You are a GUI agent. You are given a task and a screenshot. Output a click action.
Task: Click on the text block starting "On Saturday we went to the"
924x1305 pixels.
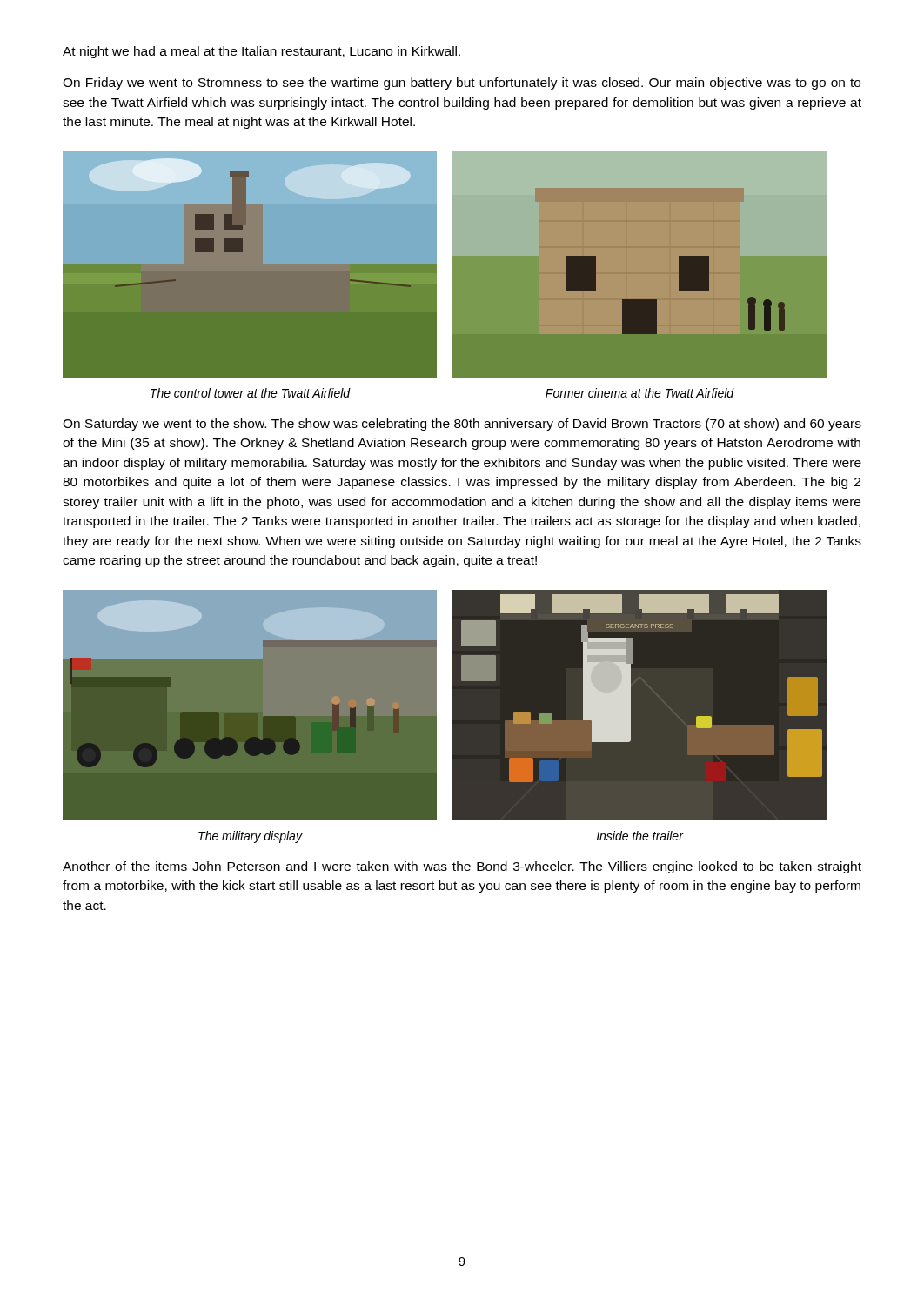(x=462, y=492)
